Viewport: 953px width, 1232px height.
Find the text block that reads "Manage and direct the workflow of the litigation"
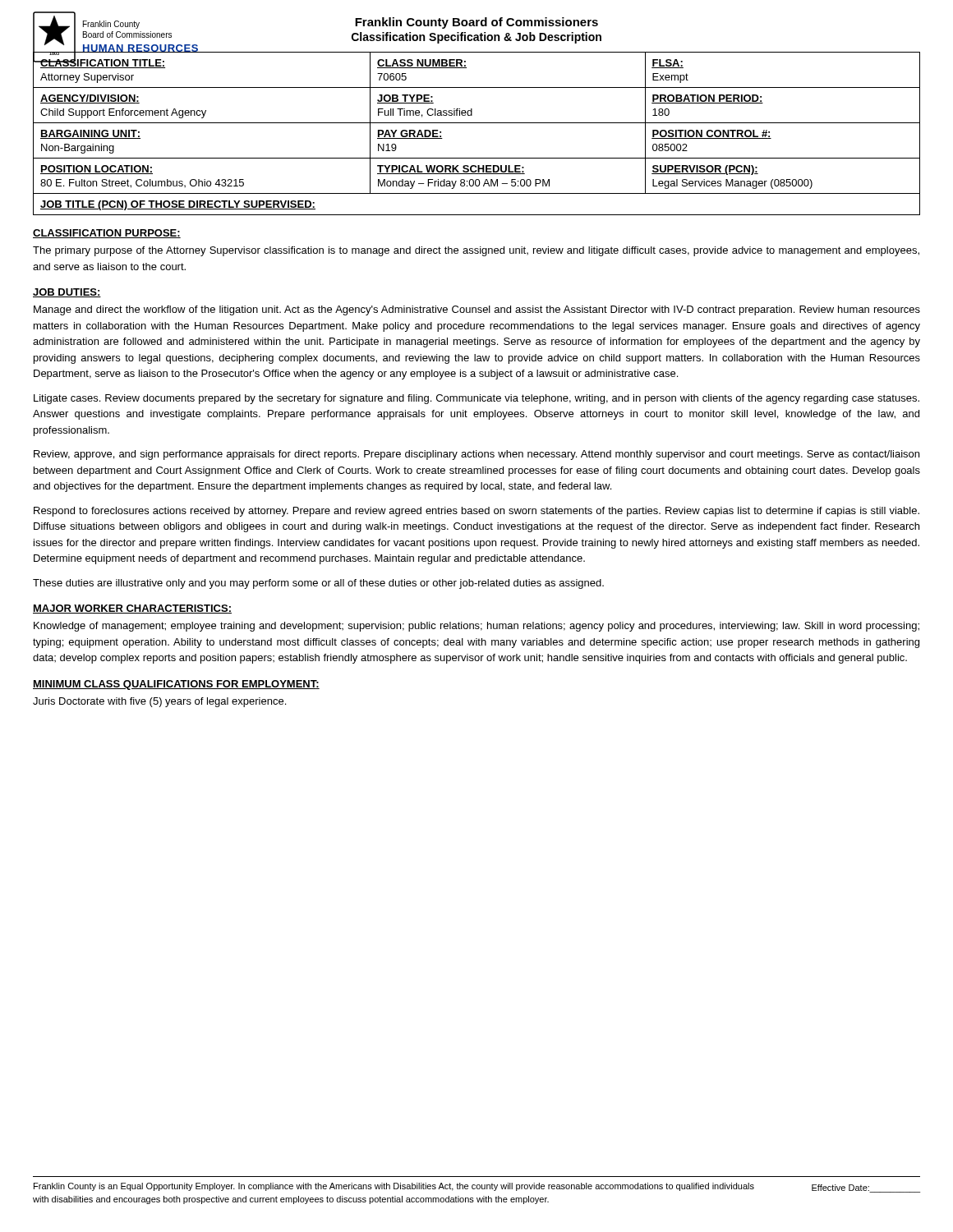point(476,341)
